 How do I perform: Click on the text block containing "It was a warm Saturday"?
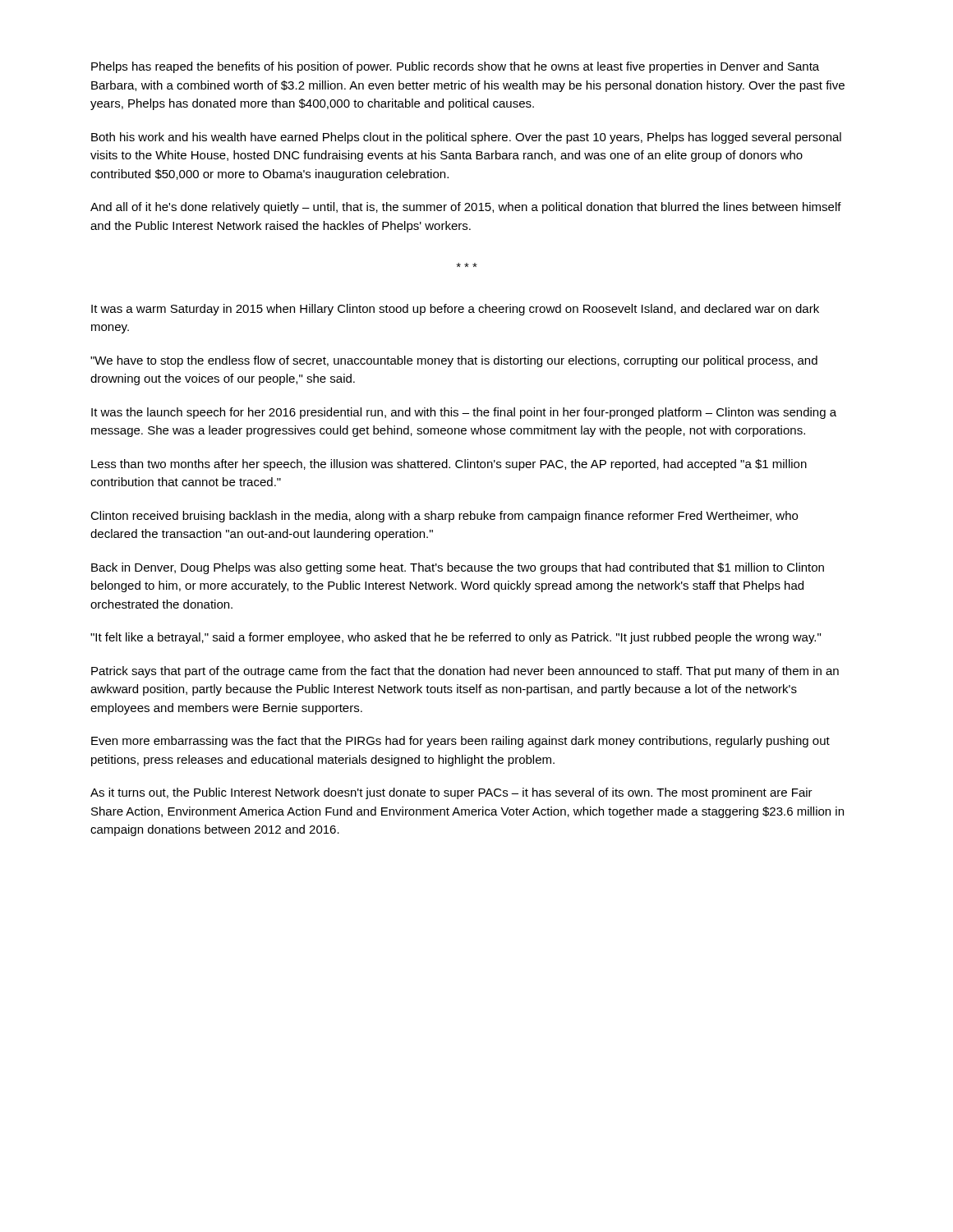(455, 317)
